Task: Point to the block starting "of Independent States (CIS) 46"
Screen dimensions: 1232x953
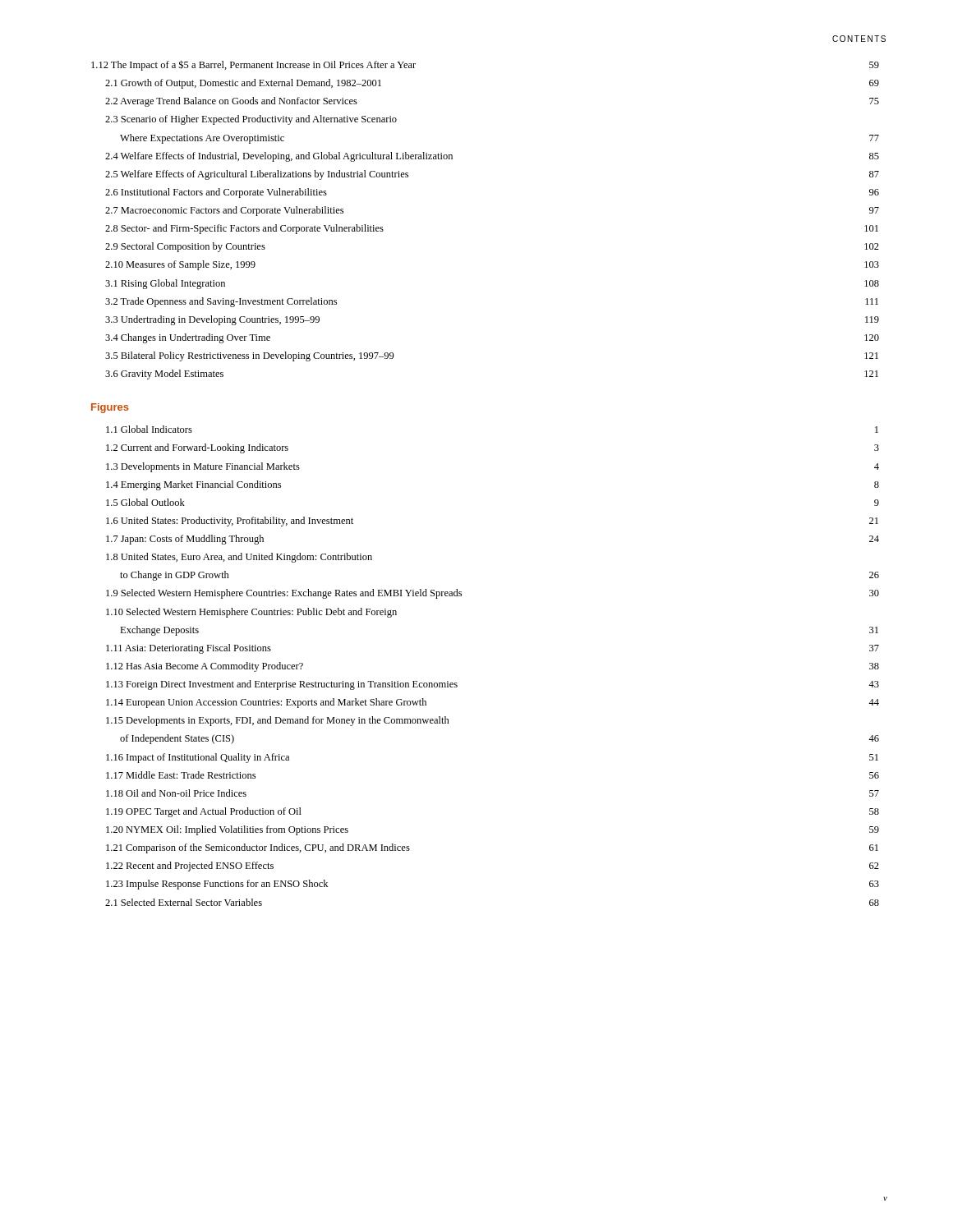Action: 178,739
